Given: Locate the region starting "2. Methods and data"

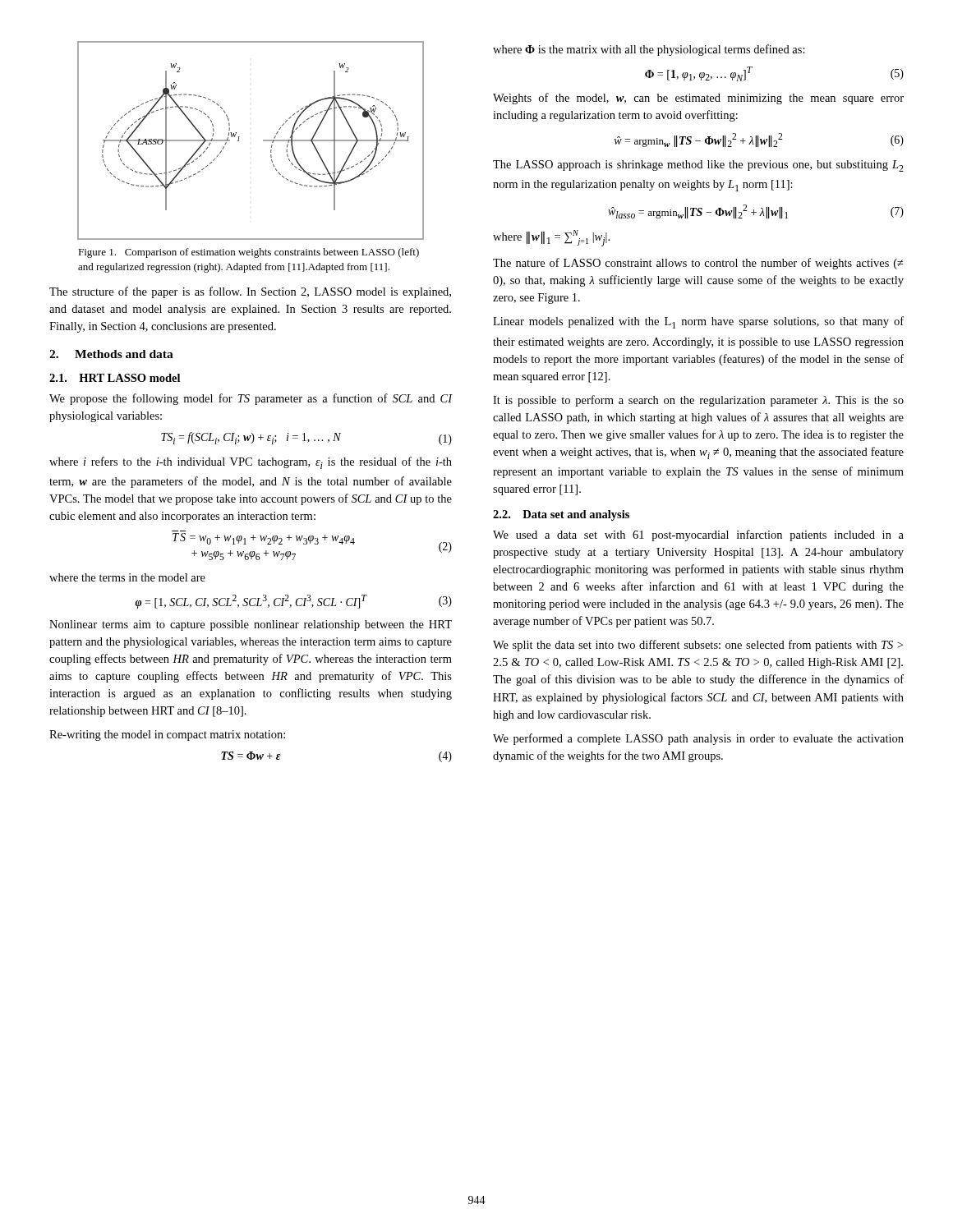Looking at the screenshot, I should (111, 354).
